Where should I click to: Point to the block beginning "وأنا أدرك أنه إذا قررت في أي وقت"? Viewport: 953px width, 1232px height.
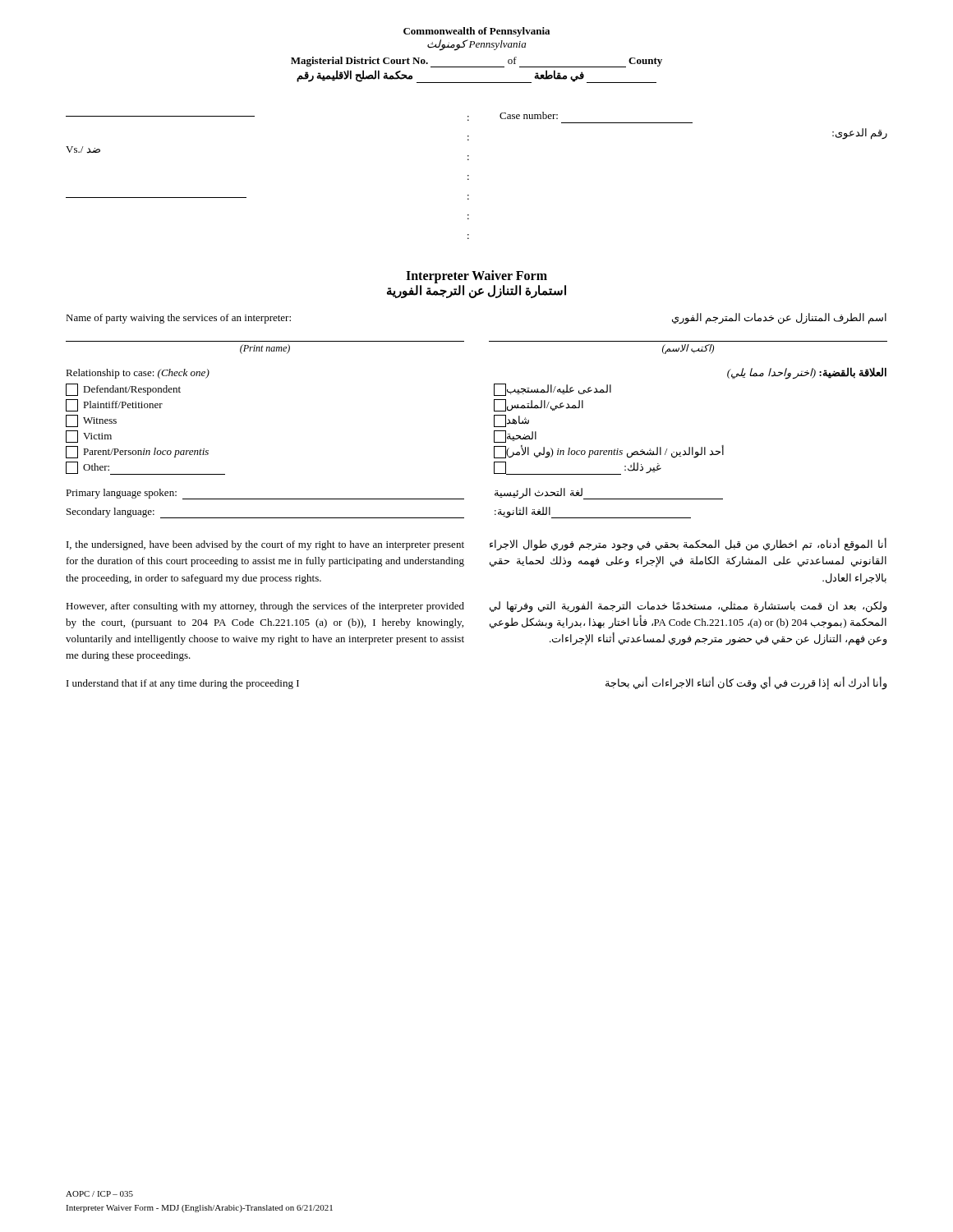746,683
